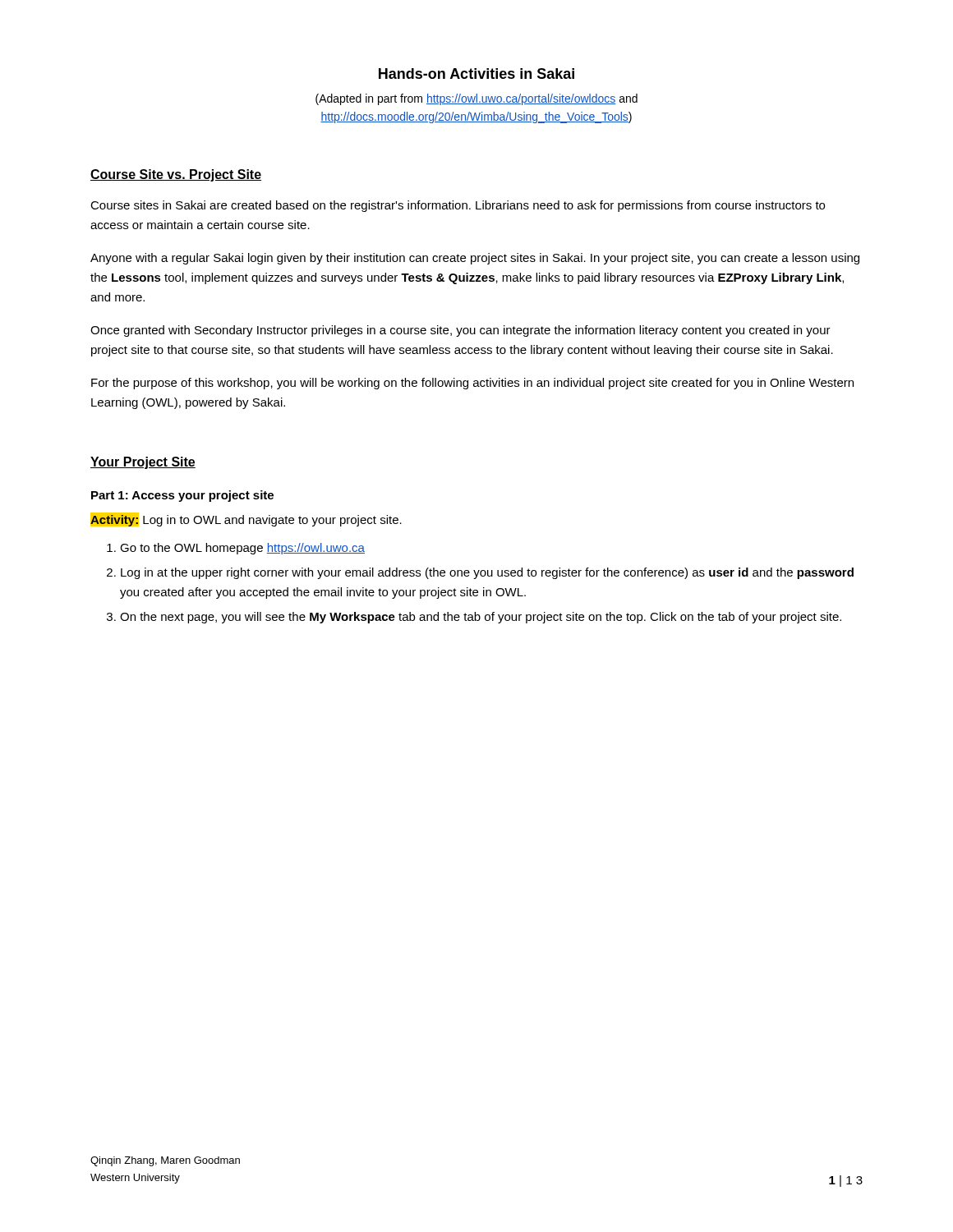Point to the block beginning "Go to the OWL homepage"
The height and width of the screenshot is (1232, 953).
click(242, 547)
